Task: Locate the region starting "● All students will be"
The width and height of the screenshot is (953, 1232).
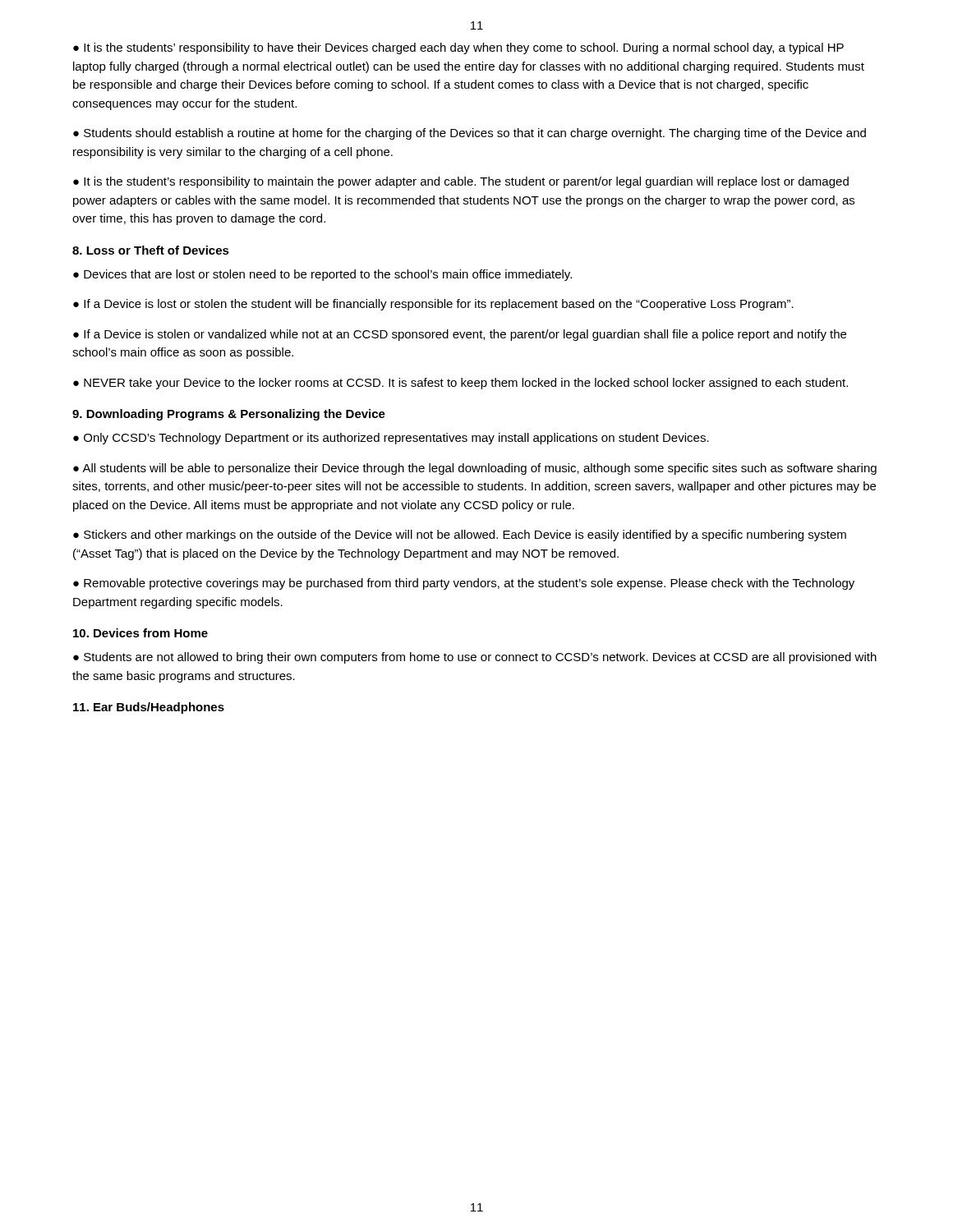Action: (x=476, y=486)
